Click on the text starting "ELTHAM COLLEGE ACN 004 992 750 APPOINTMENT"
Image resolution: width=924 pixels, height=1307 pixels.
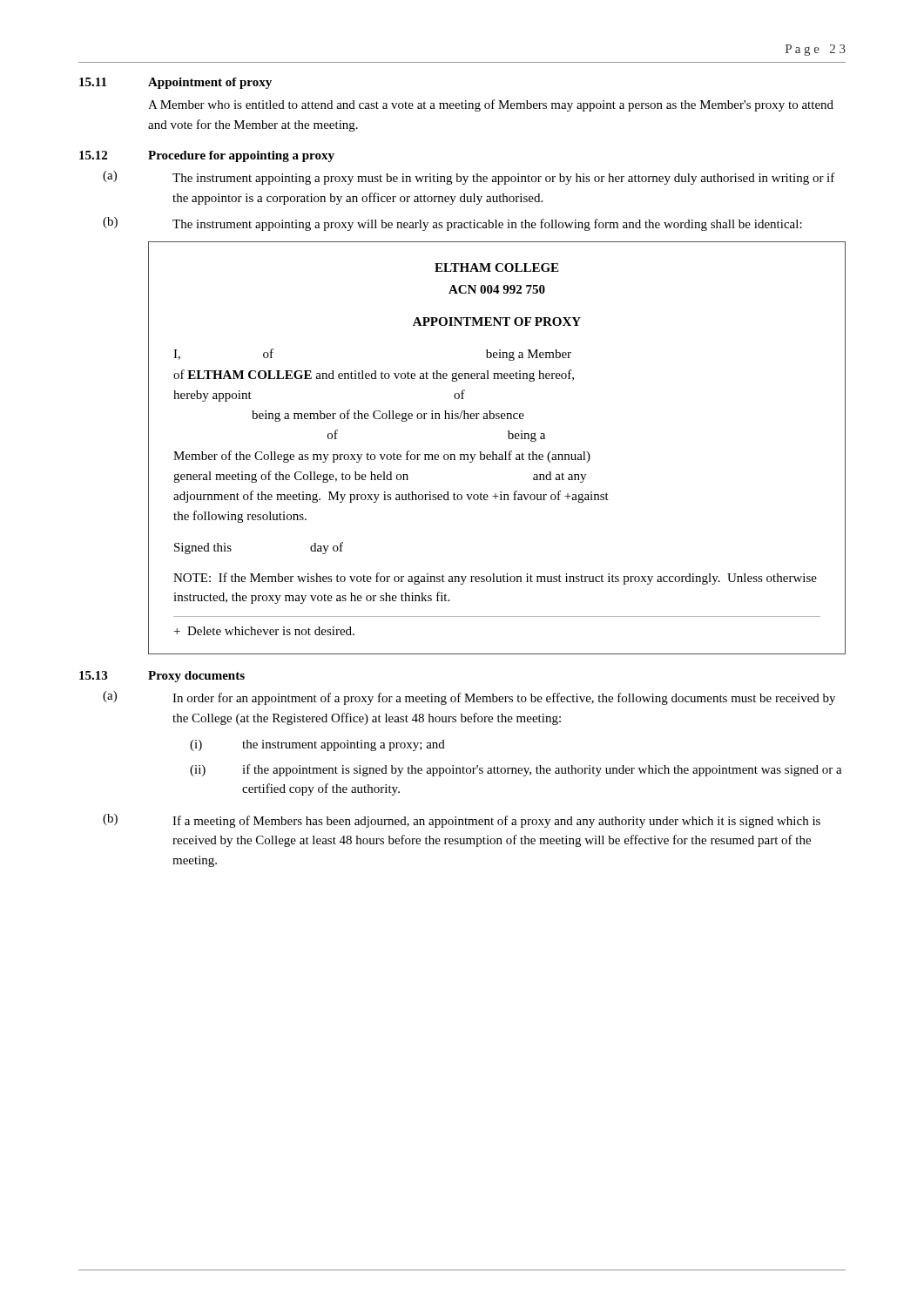coord(497,449)
